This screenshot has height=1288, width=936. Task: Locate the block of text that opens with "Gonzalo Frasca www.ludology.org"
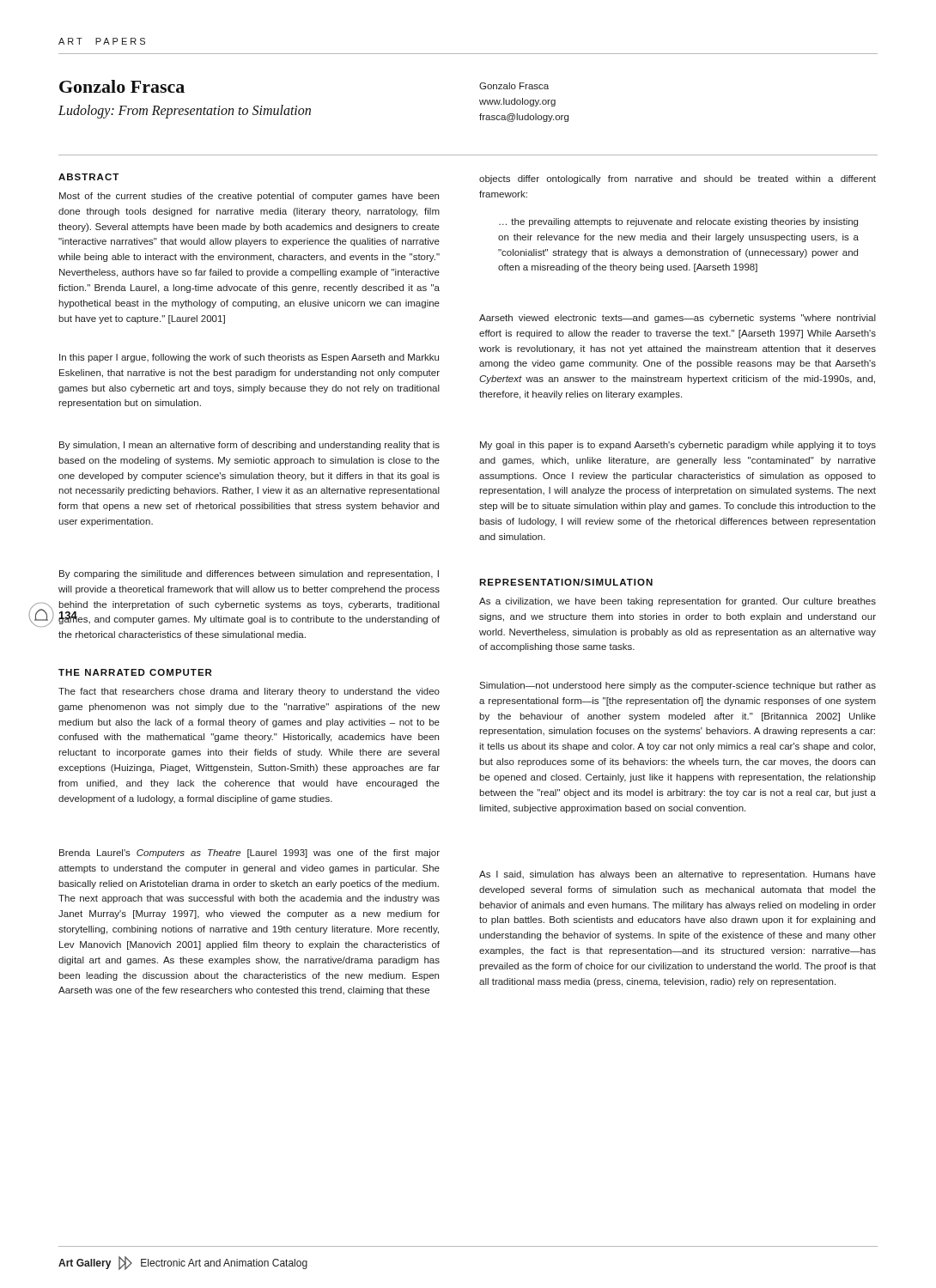524,101
